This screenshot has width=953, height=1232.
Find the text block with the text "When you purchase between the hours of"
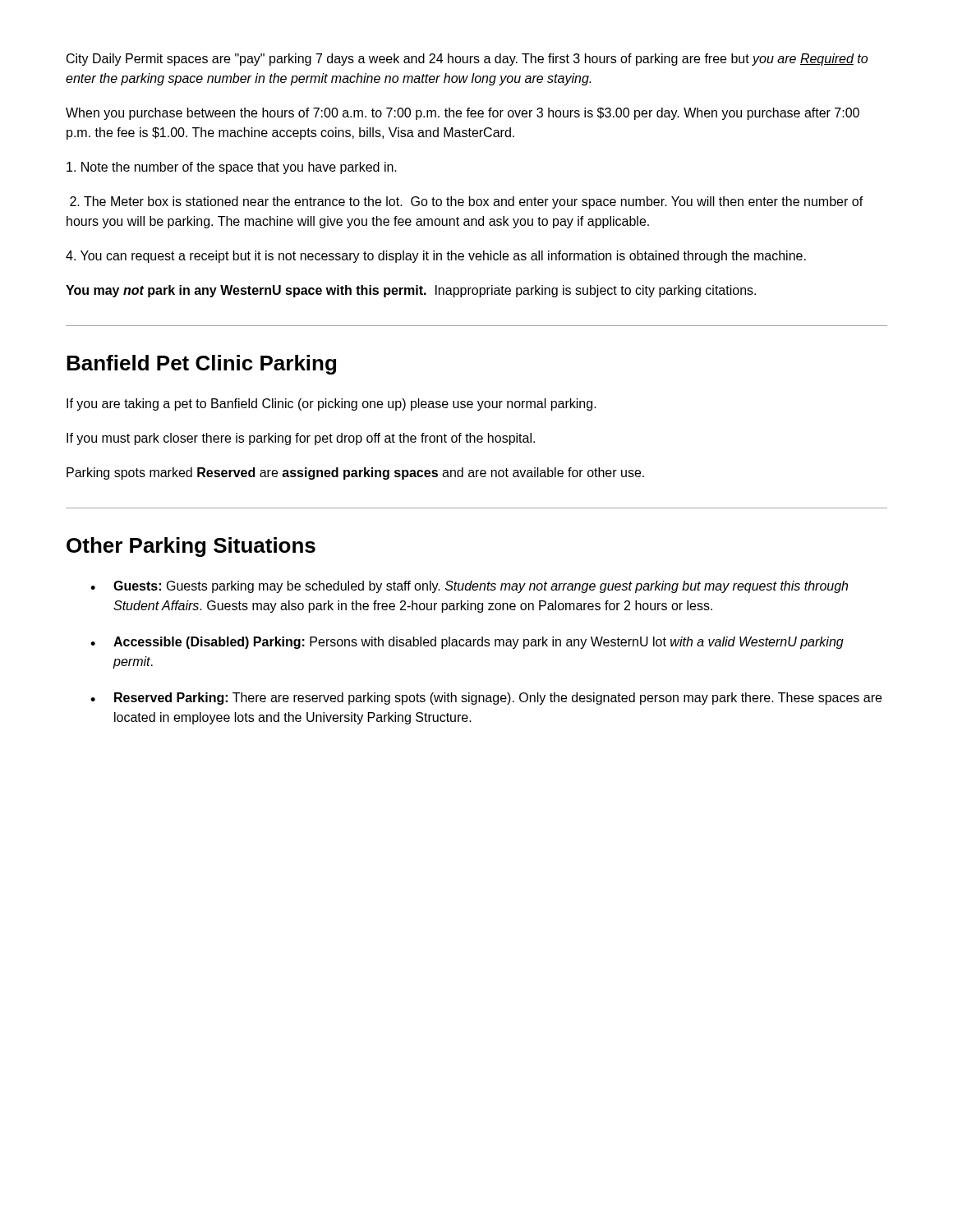[x=463, y=123]
